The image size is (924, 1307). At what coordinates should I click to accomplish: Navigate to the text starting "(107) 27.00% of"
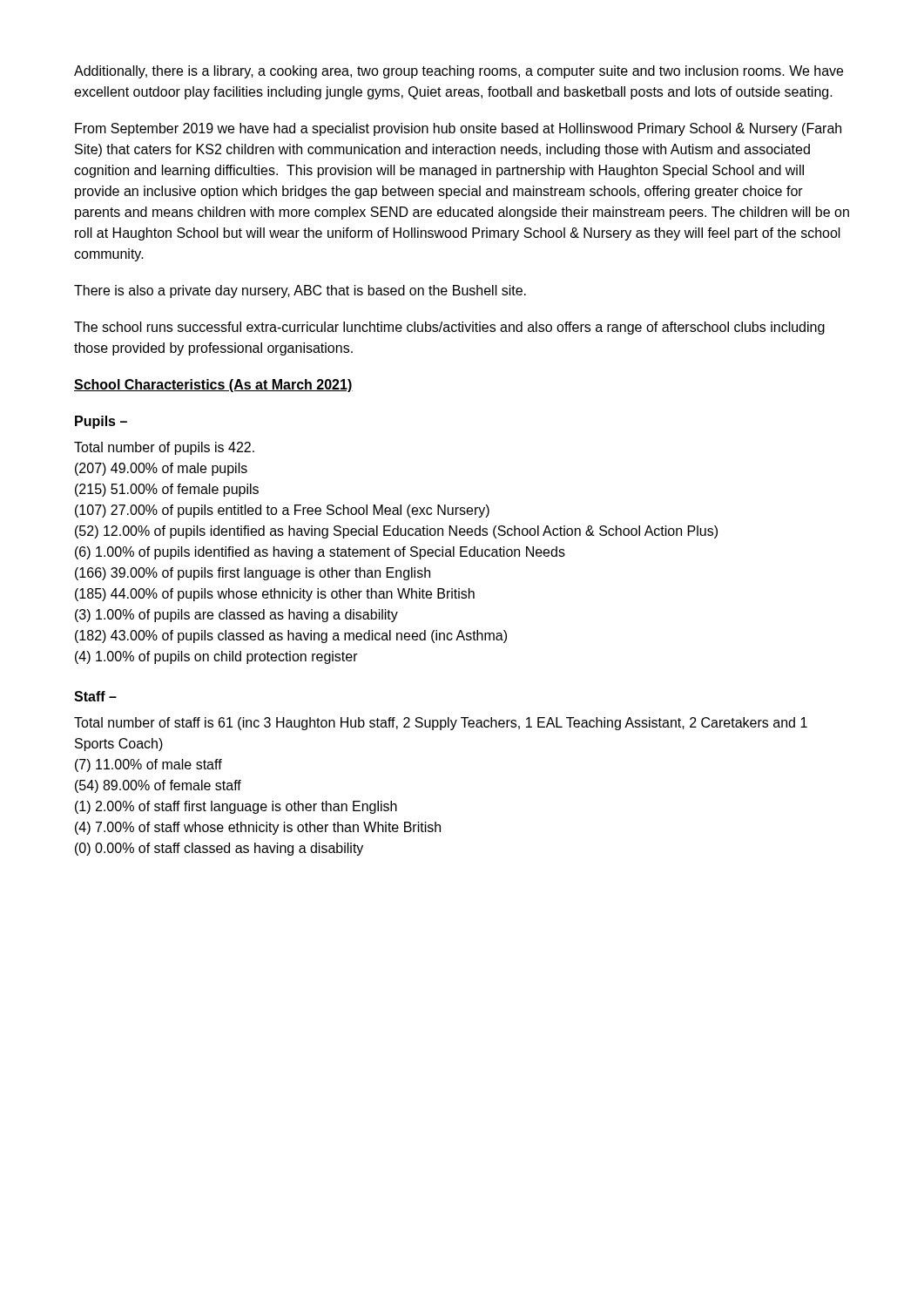(x=462, y=511)
